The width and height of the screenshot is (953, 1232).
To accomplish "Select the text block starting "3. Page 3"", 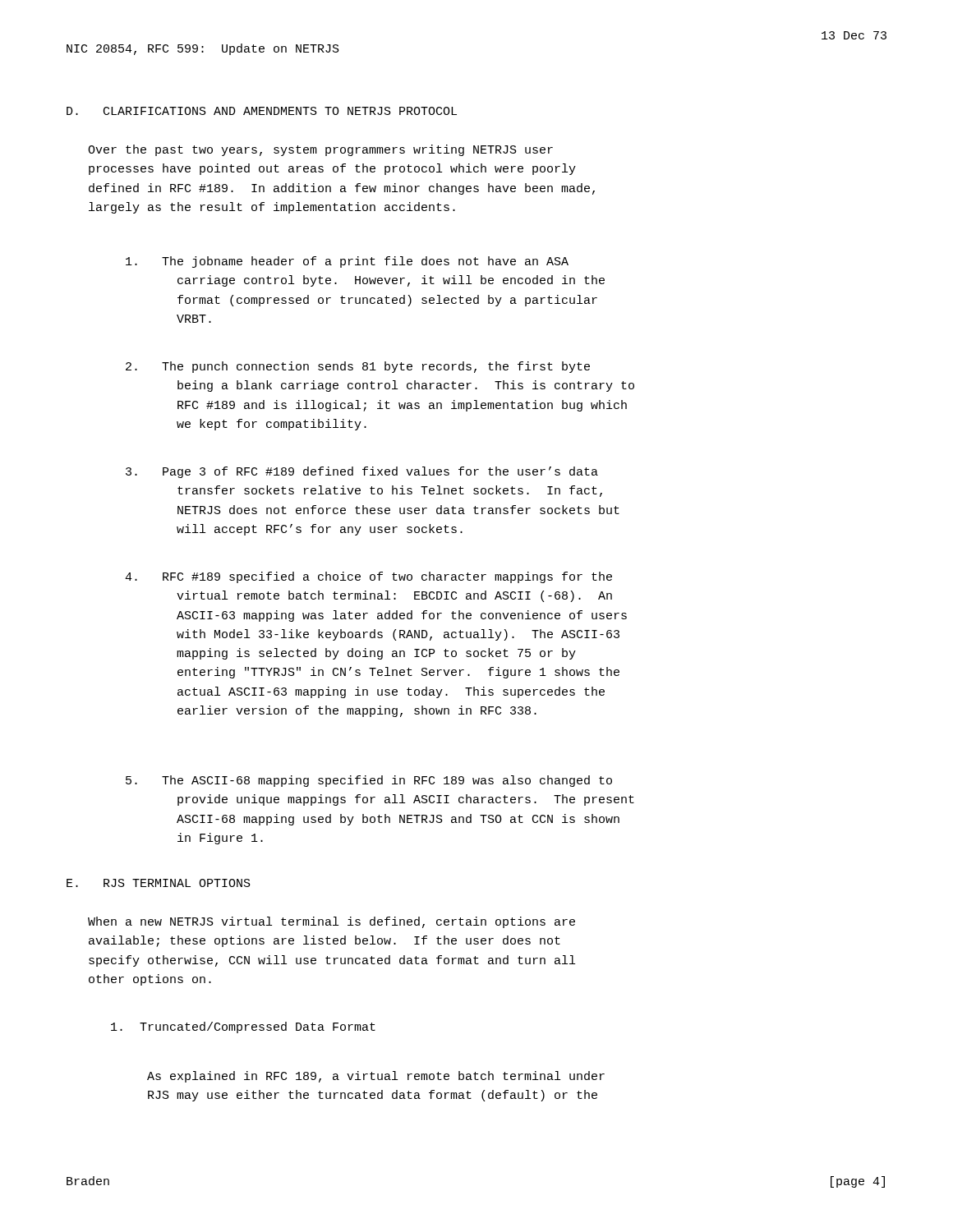I will click(x=343, y=501).
